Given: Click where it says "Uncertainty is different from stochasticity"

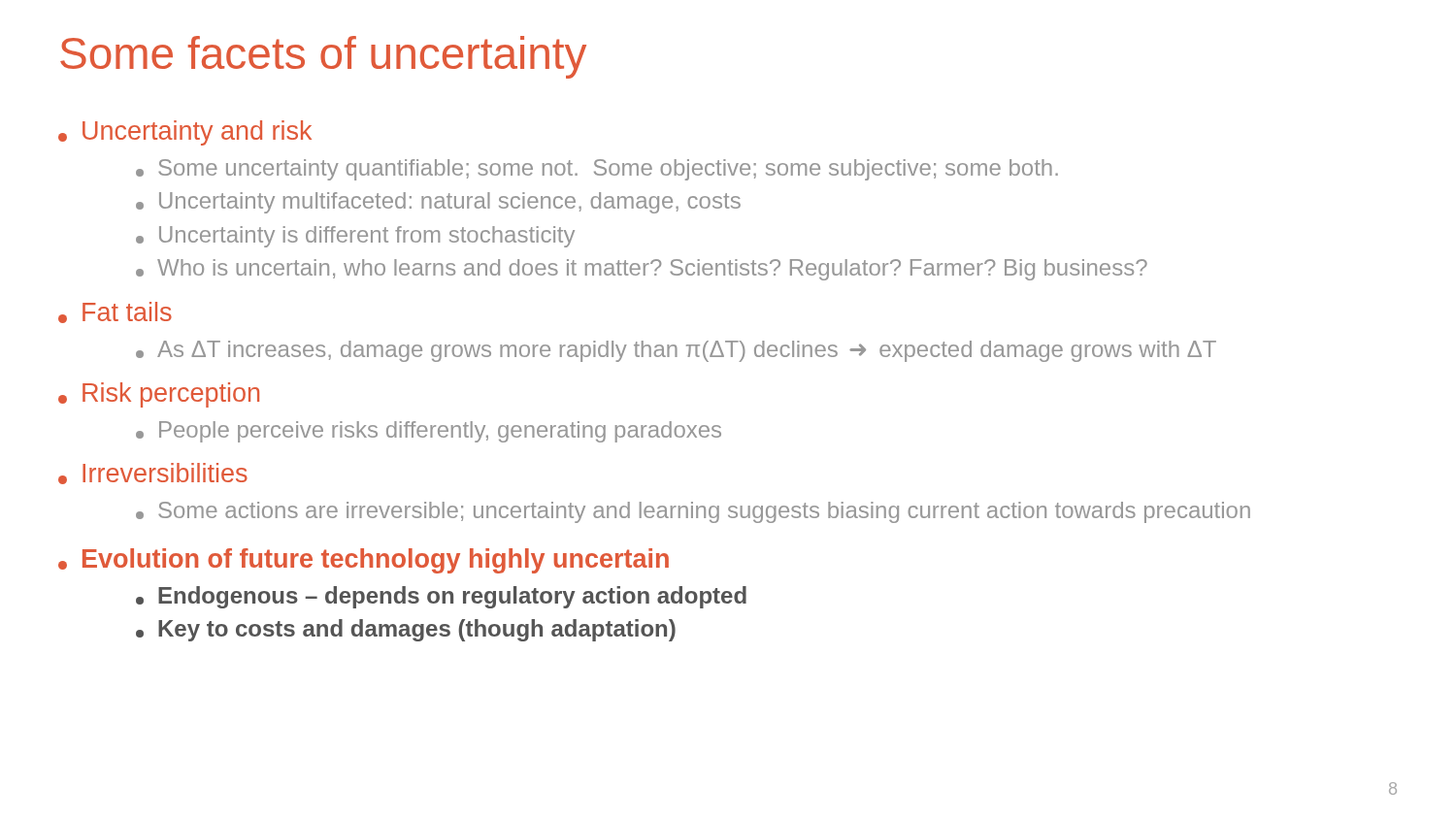Looking at the screenshot, I should (355, 235).
